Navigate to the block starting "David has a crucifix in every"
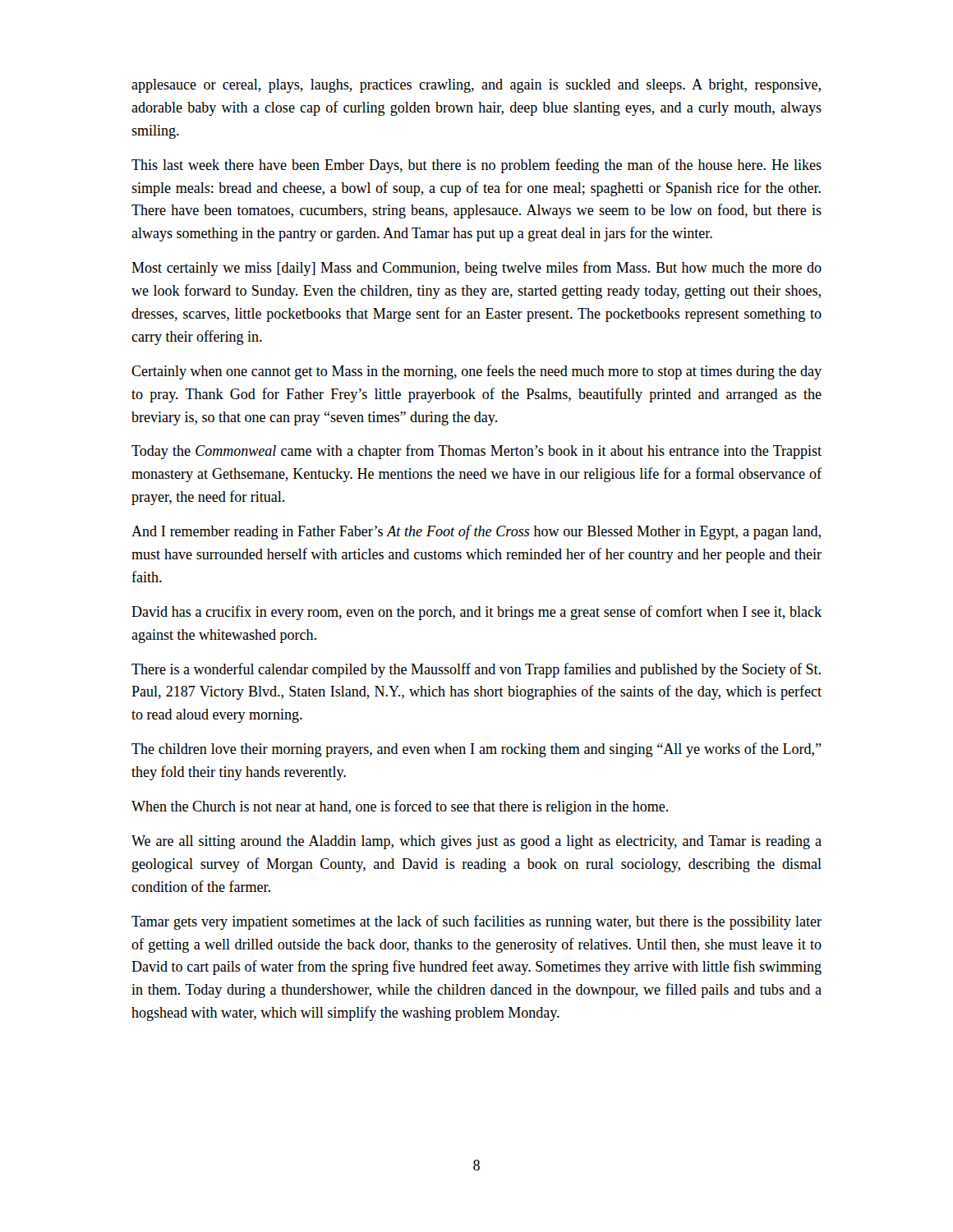953x1232 pixels. tap(476, 623)
